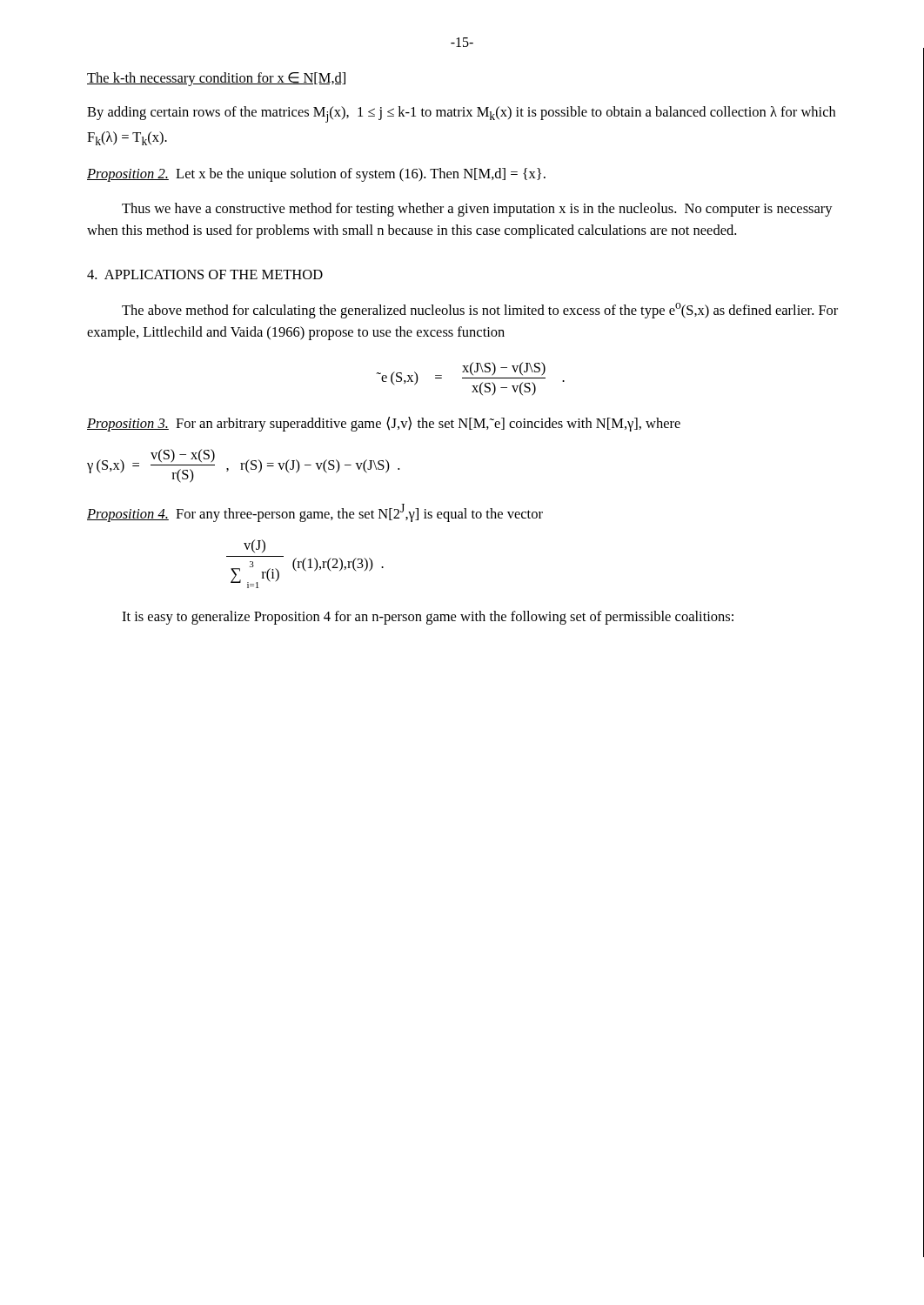Locate the text block starting "The k-th necessary condition for x"

tap(217, 78)
